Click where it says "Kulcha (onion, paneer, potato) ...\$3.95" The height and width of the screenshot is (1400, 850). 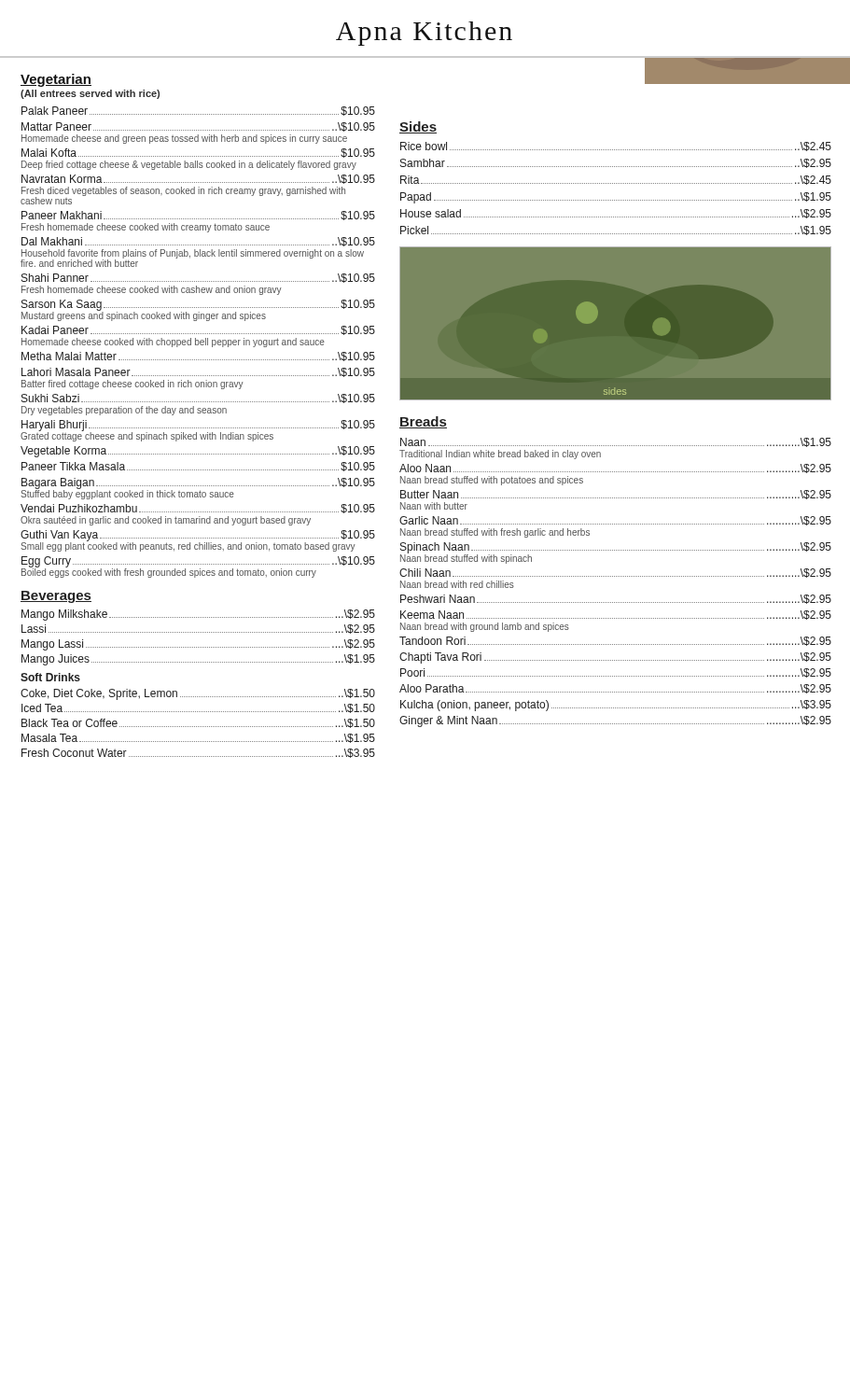[615, 705]
